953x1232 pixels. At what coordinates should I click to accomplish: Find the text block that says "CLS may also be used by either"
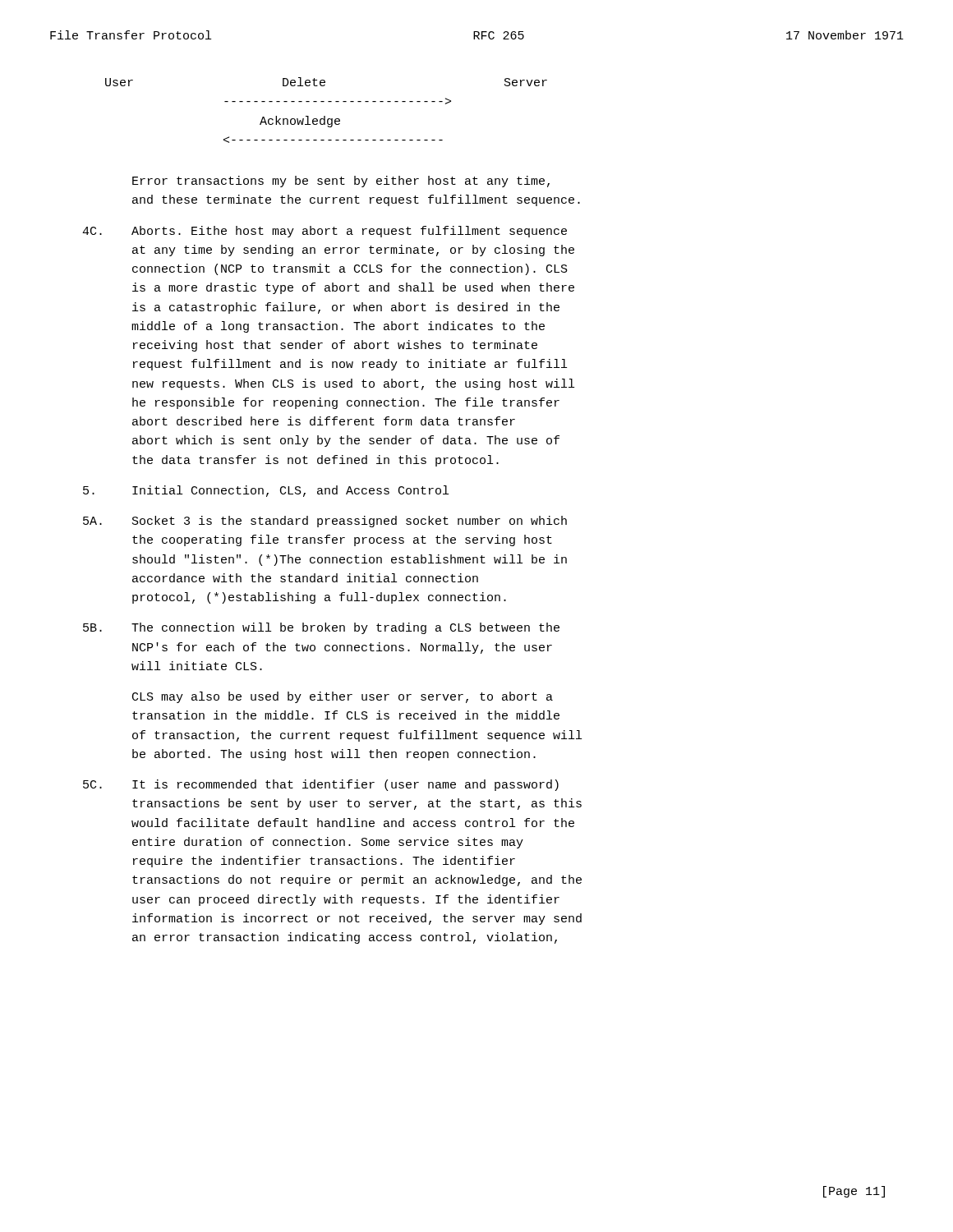click(x=357, y=726)
